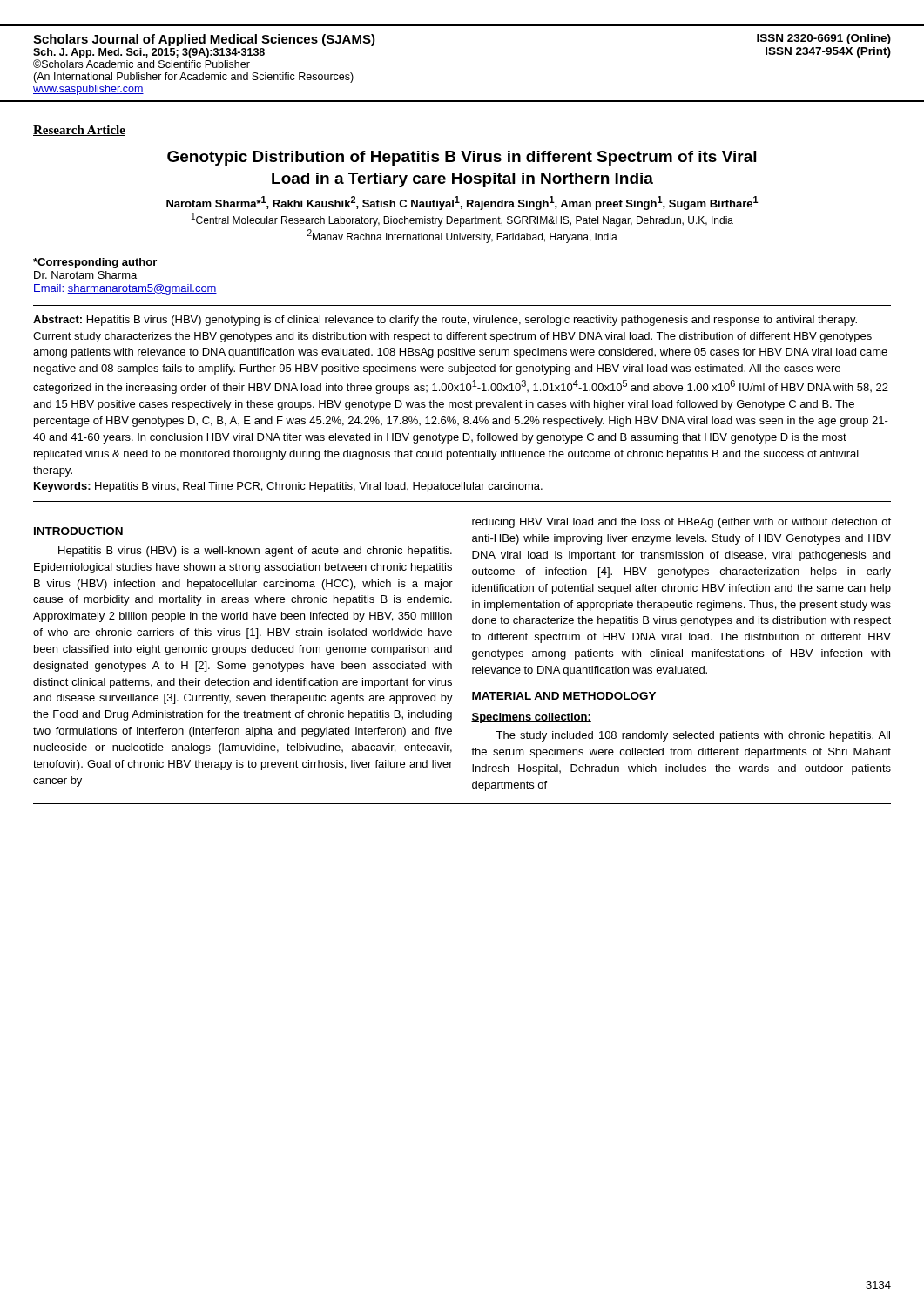Screen dimensions: 1307x924
Task: Where does it say "MATERIAL AND METHODOLOGY"?
Action: [x=564, y=696]
